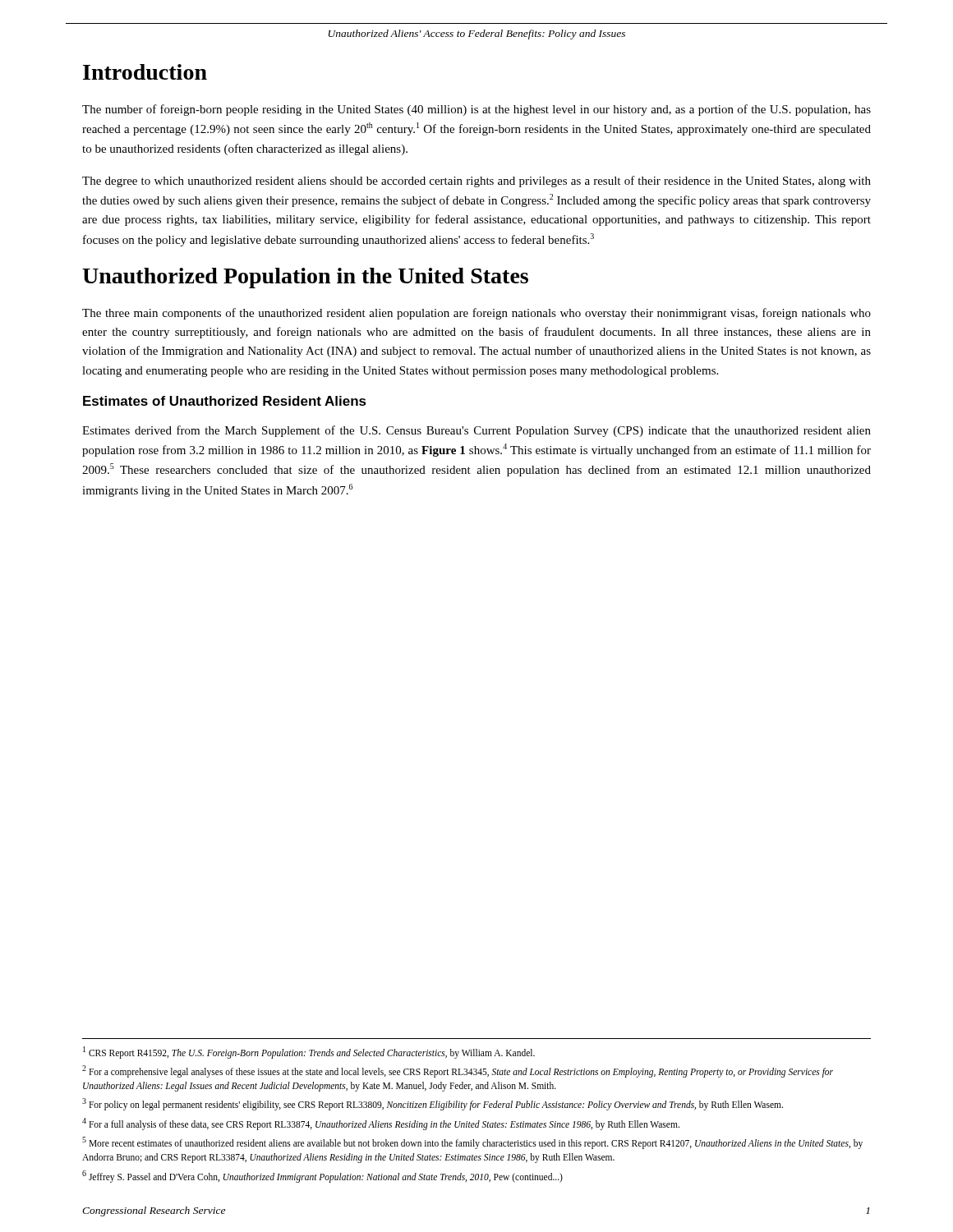The image size is (953, 1232).
Task: Navigate to the block starting "Estimates of Unauthorized Resident Aliens"
Action: point(225,401)
